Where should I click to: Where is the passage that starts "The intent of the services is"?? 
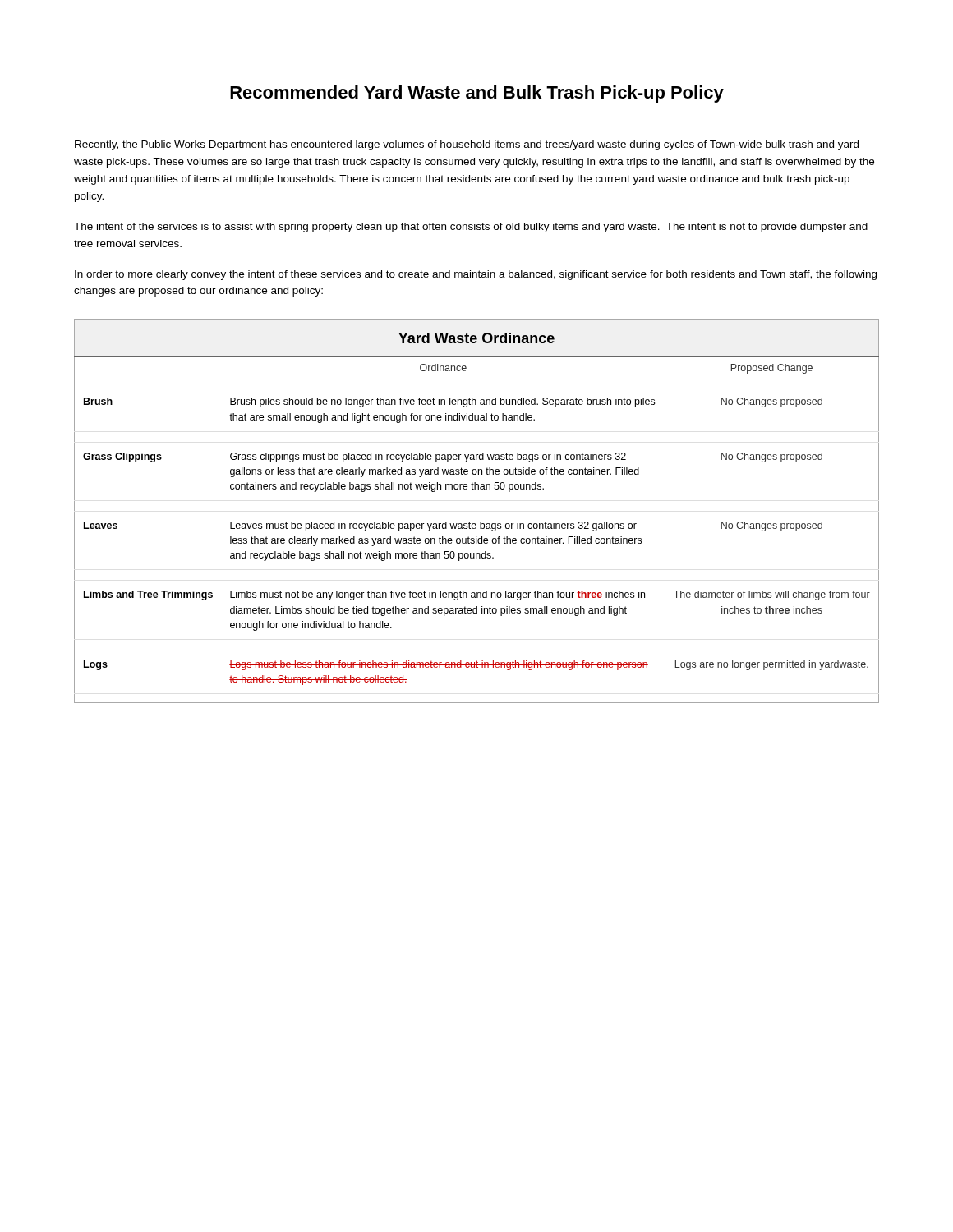tap(471, 235)
